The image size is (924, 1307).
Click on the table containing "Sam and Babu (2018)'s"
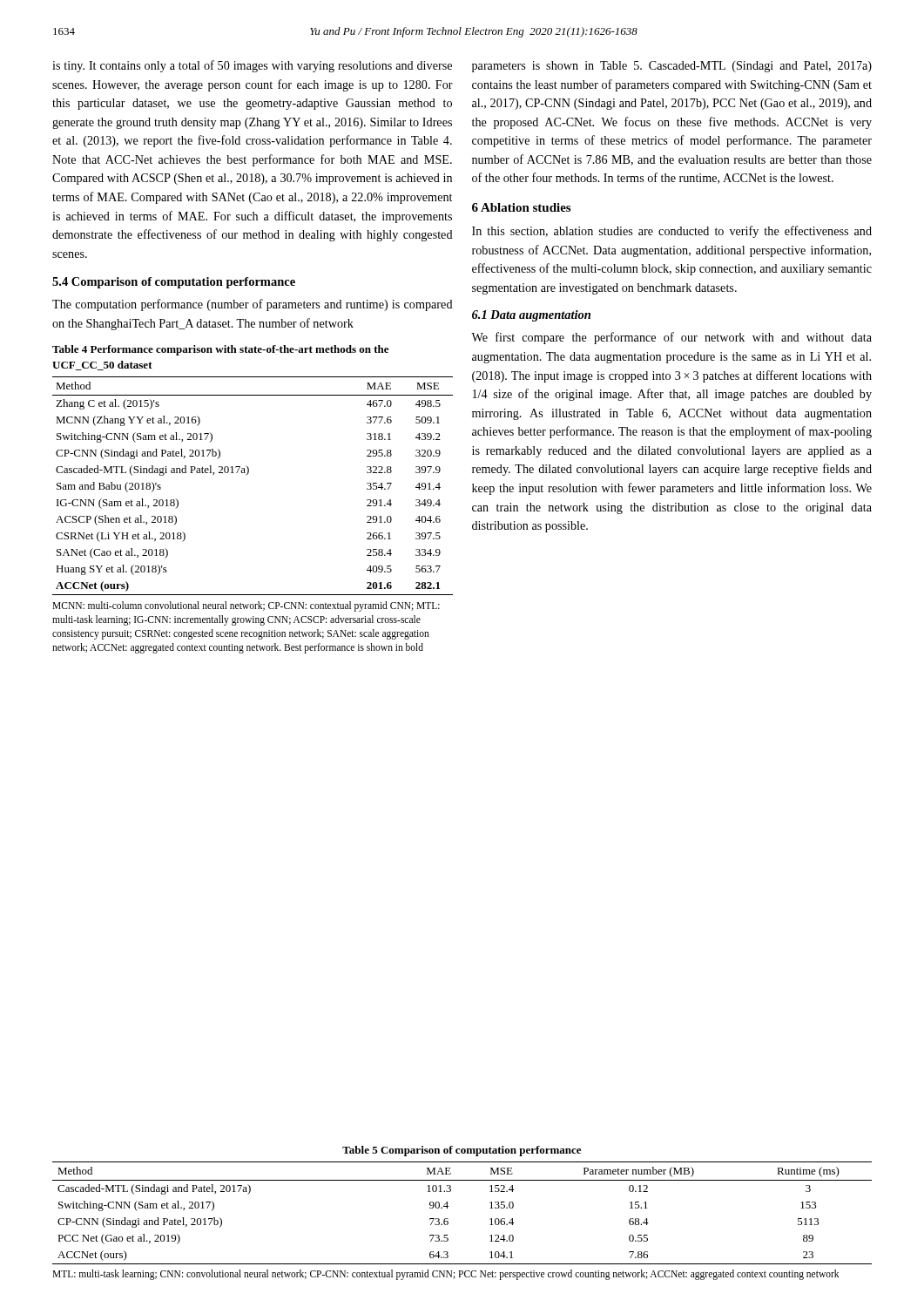[x=252, y=486]
